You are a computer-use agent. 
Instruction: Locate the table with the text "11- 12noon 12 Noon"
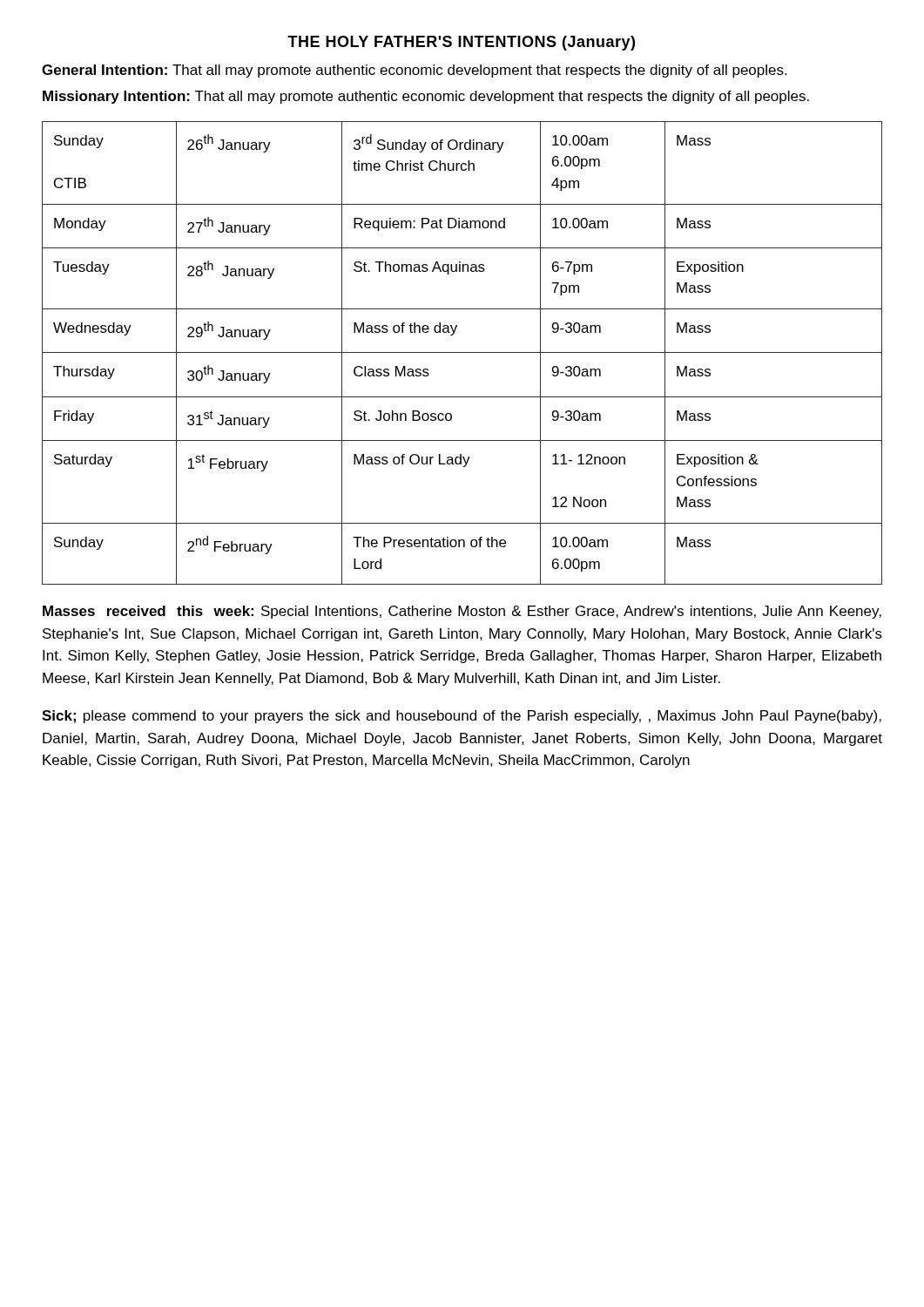pyautogui.click(x=462, y=353)
